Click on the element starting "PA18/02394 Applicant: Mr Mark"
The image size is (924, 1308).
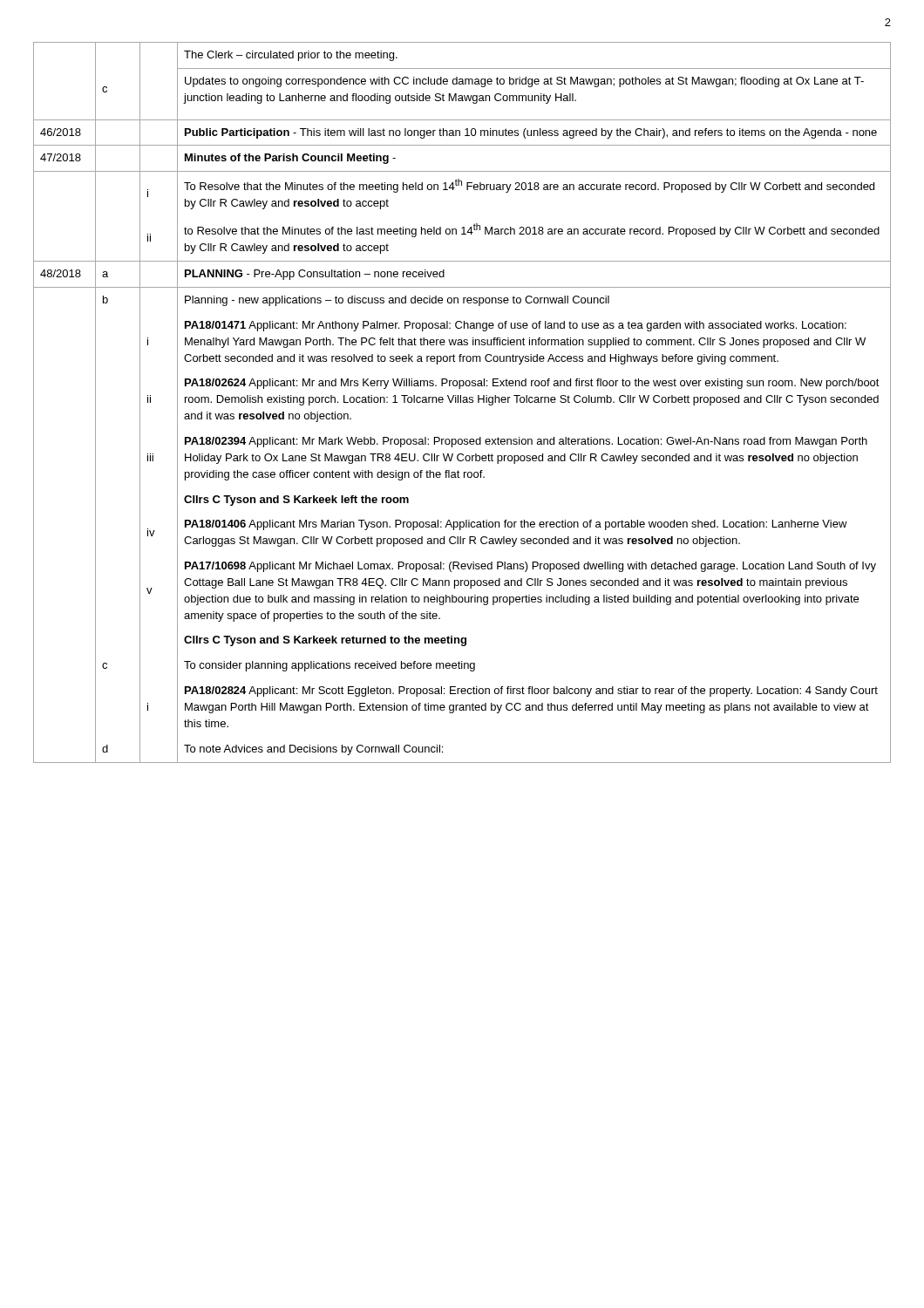(x=526, y=457)
